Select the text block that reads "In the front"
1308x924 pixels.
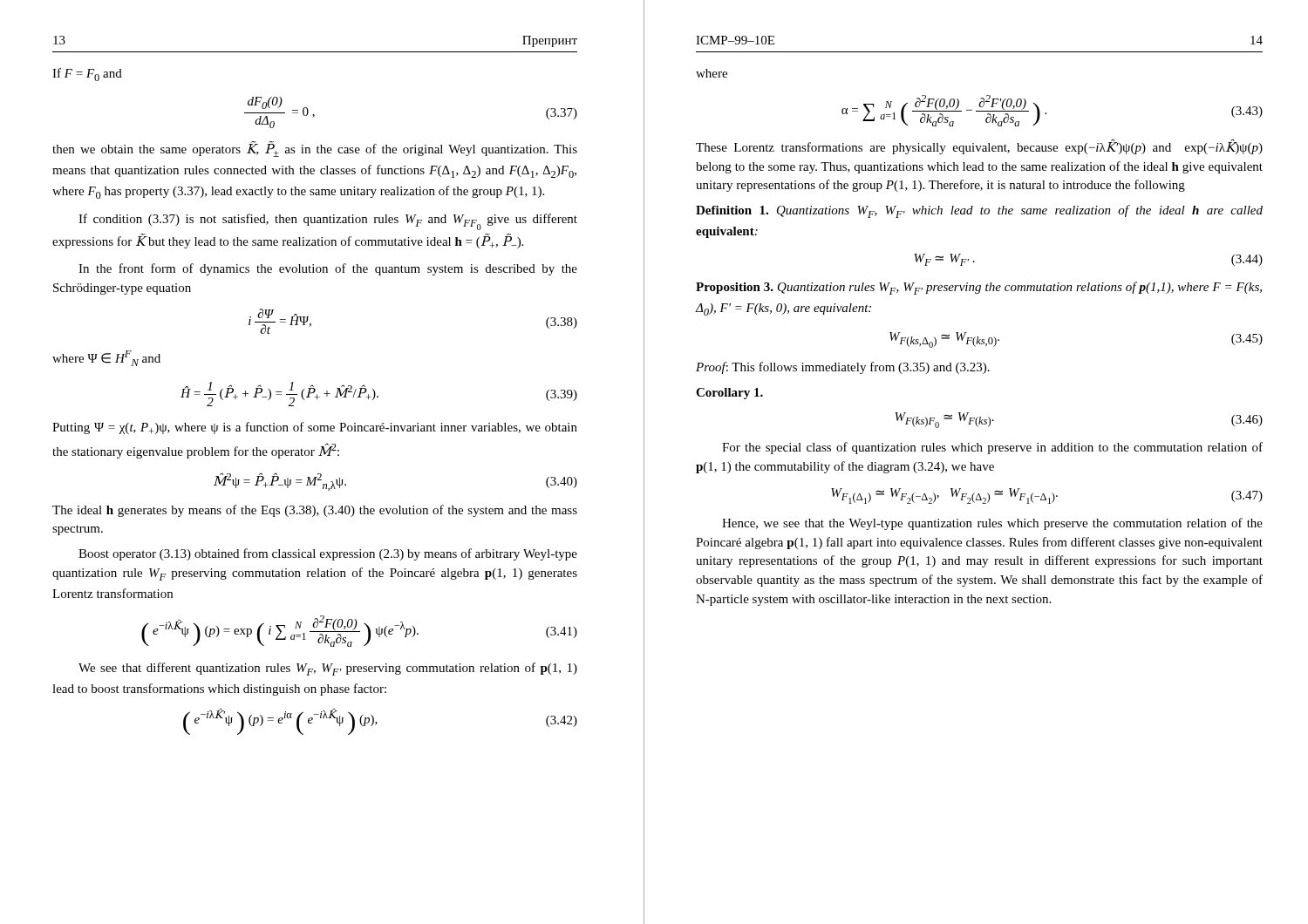[x=315, y=279]
